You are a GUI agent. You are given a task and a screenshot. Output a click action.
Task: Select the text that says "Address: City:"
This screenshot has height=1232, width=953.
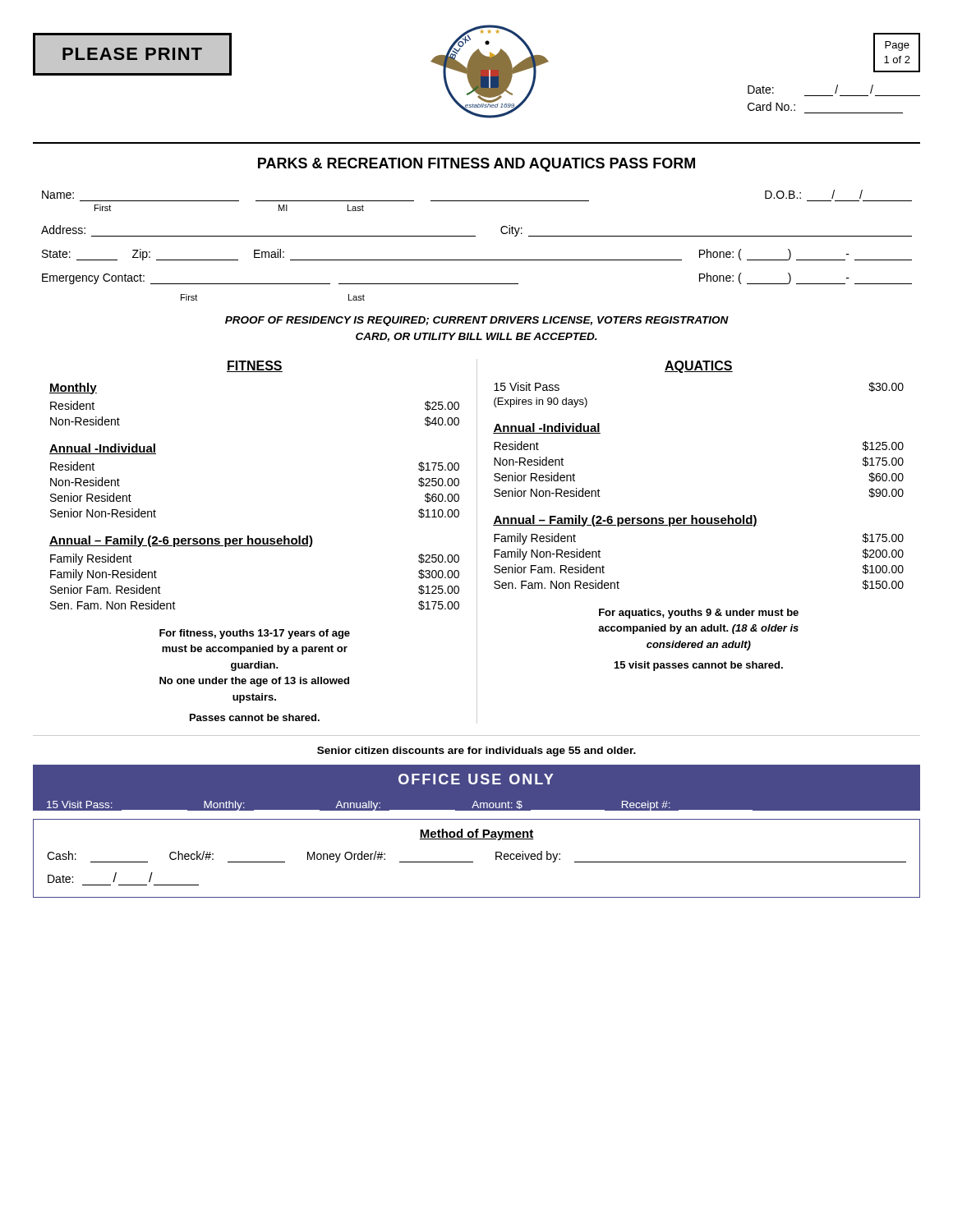tap(476, 229)
